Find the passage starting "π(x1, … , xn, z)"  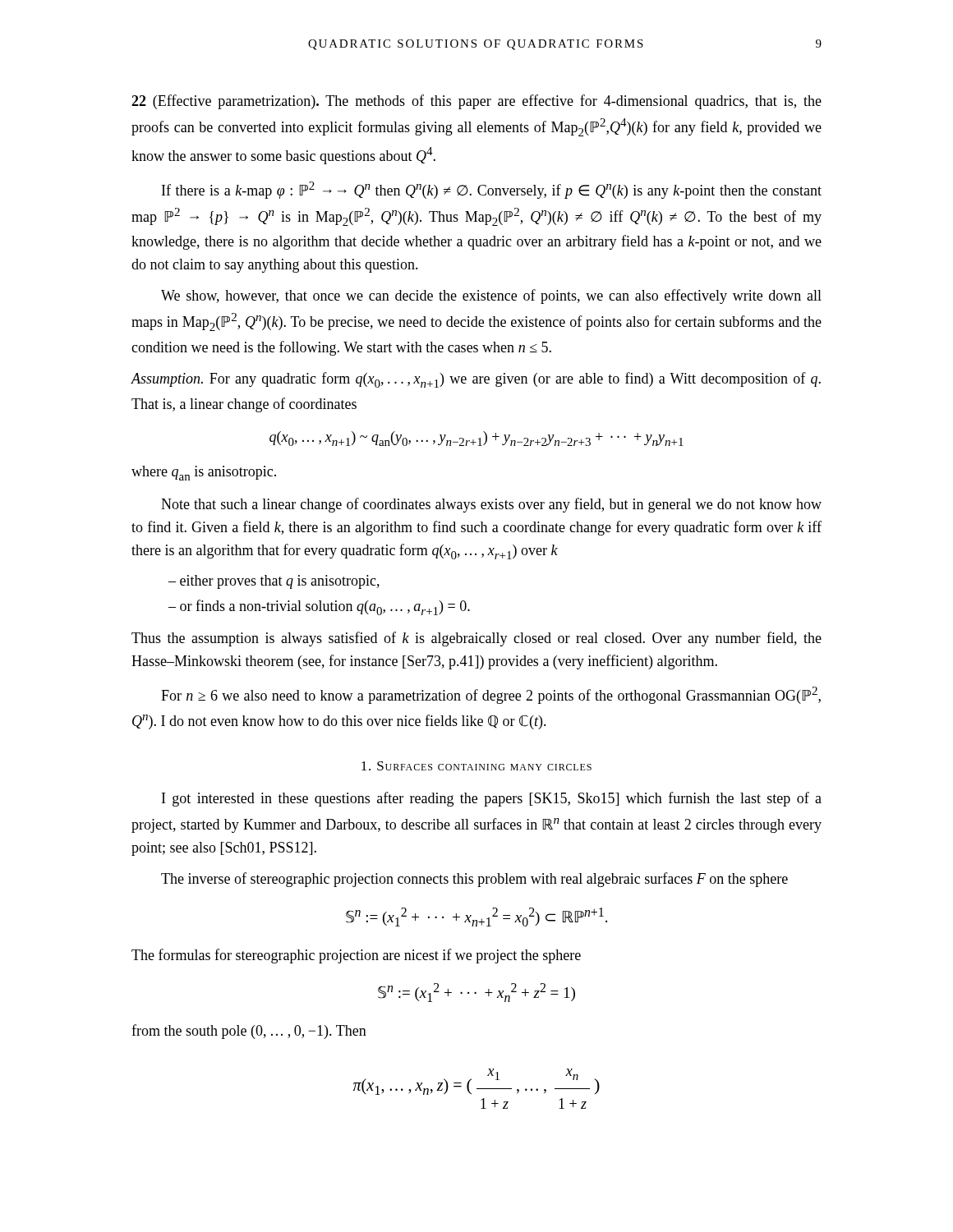tap(476, 1087)
